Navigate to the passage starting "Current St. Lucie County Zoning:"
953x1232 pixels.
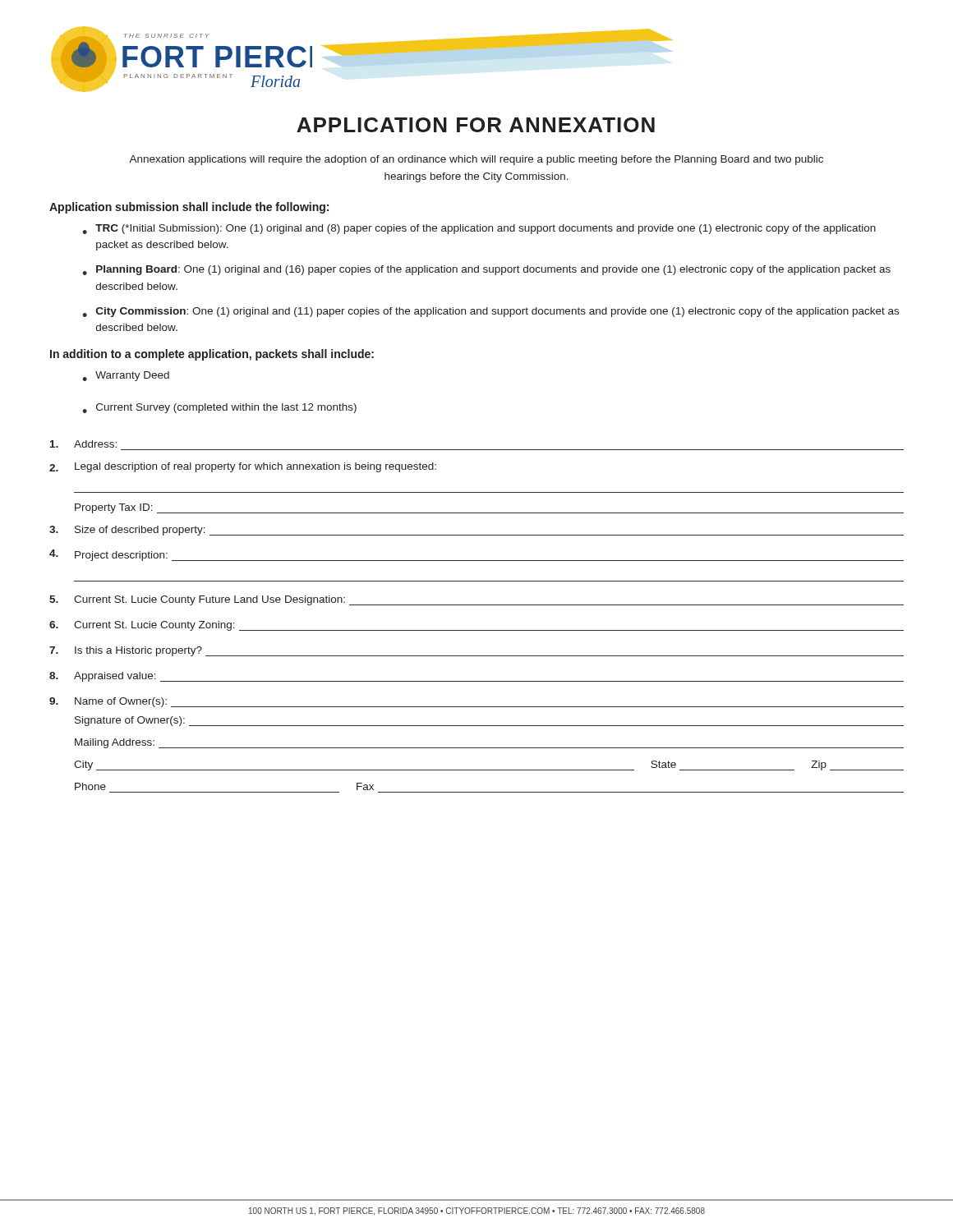click(x=476, y=623)
